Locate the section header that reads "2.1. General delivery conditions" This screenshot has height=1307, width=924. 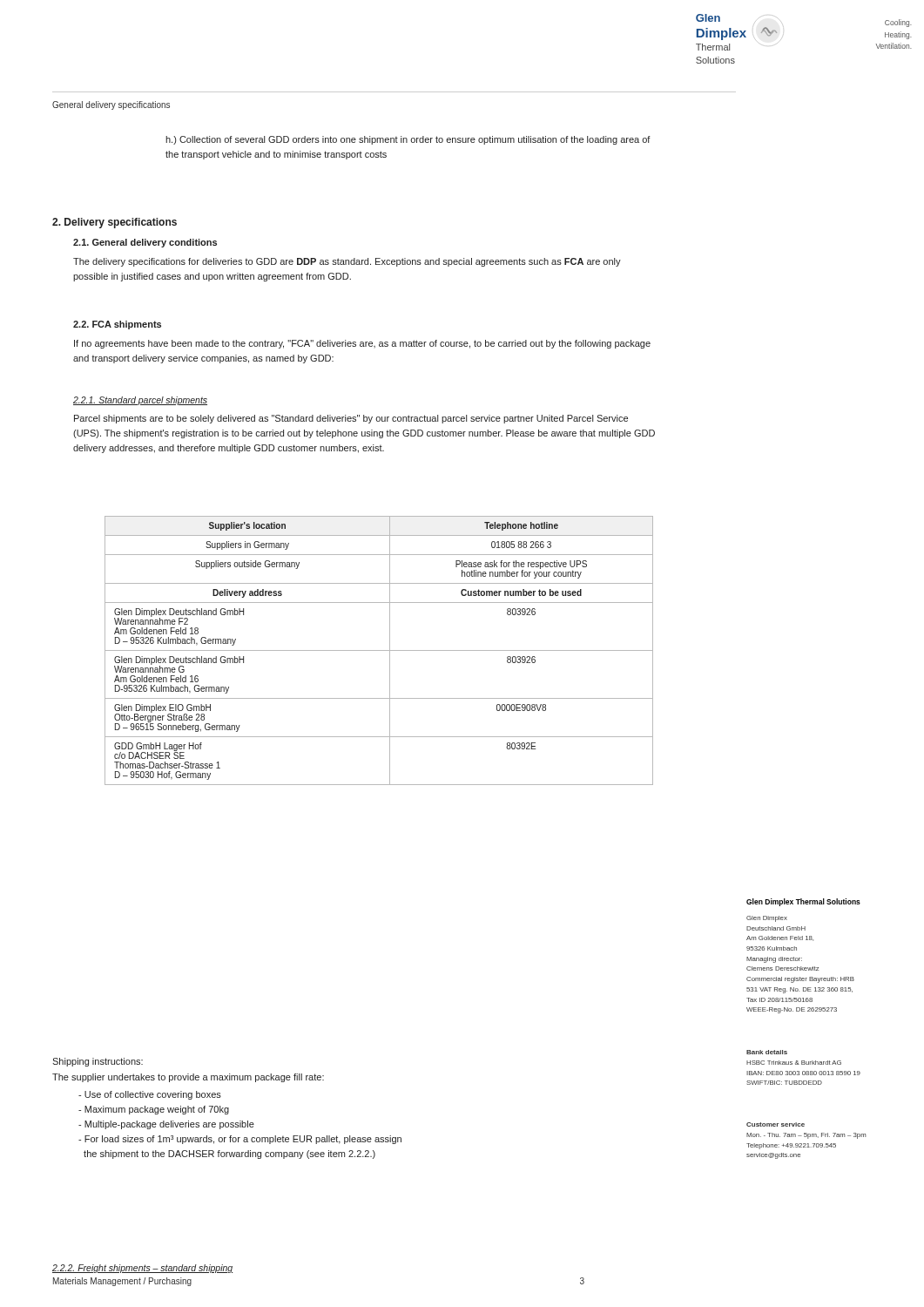point(145,242)
